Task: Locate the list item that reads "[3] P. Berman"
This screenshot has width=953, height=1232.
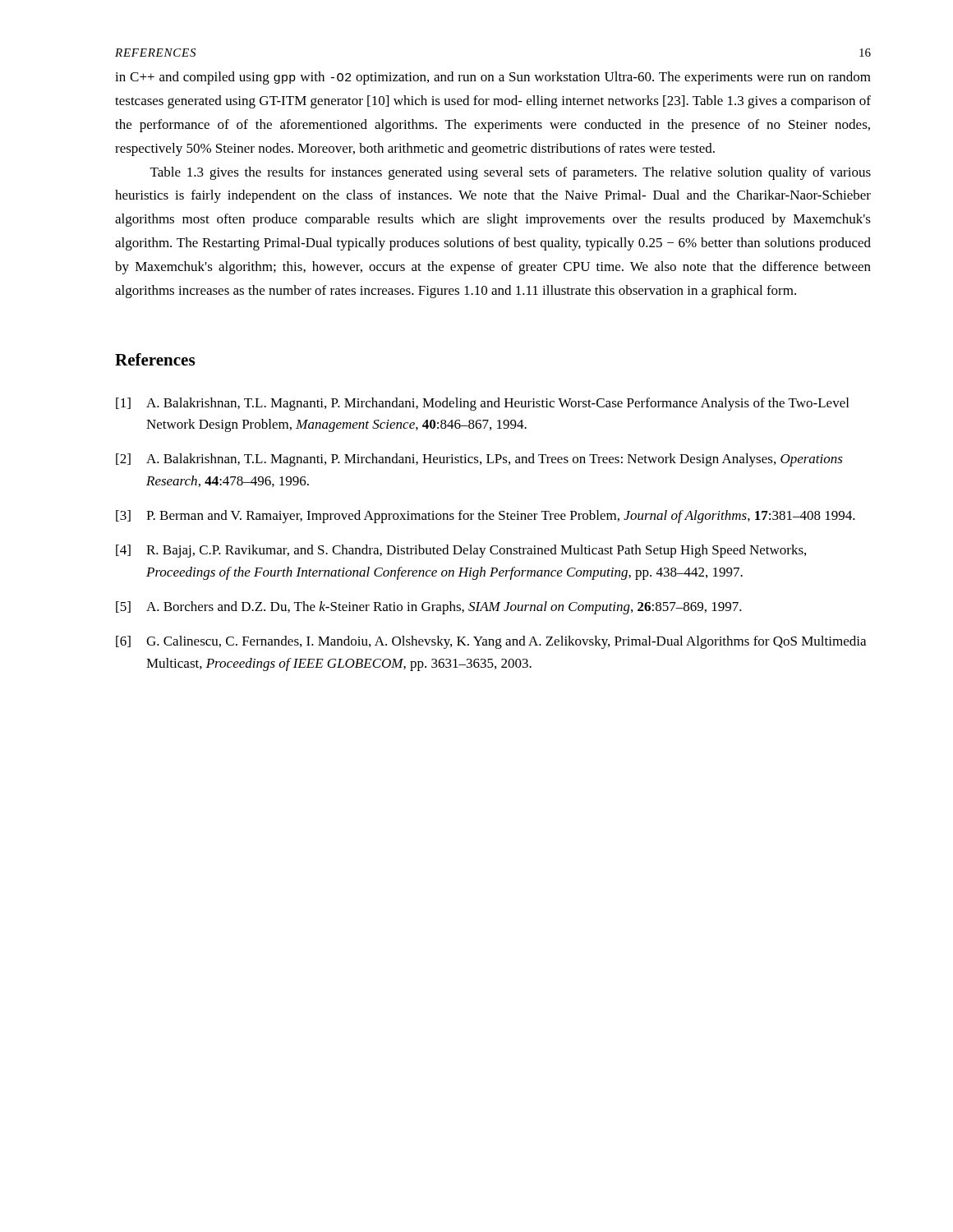Action: point(493,516)
